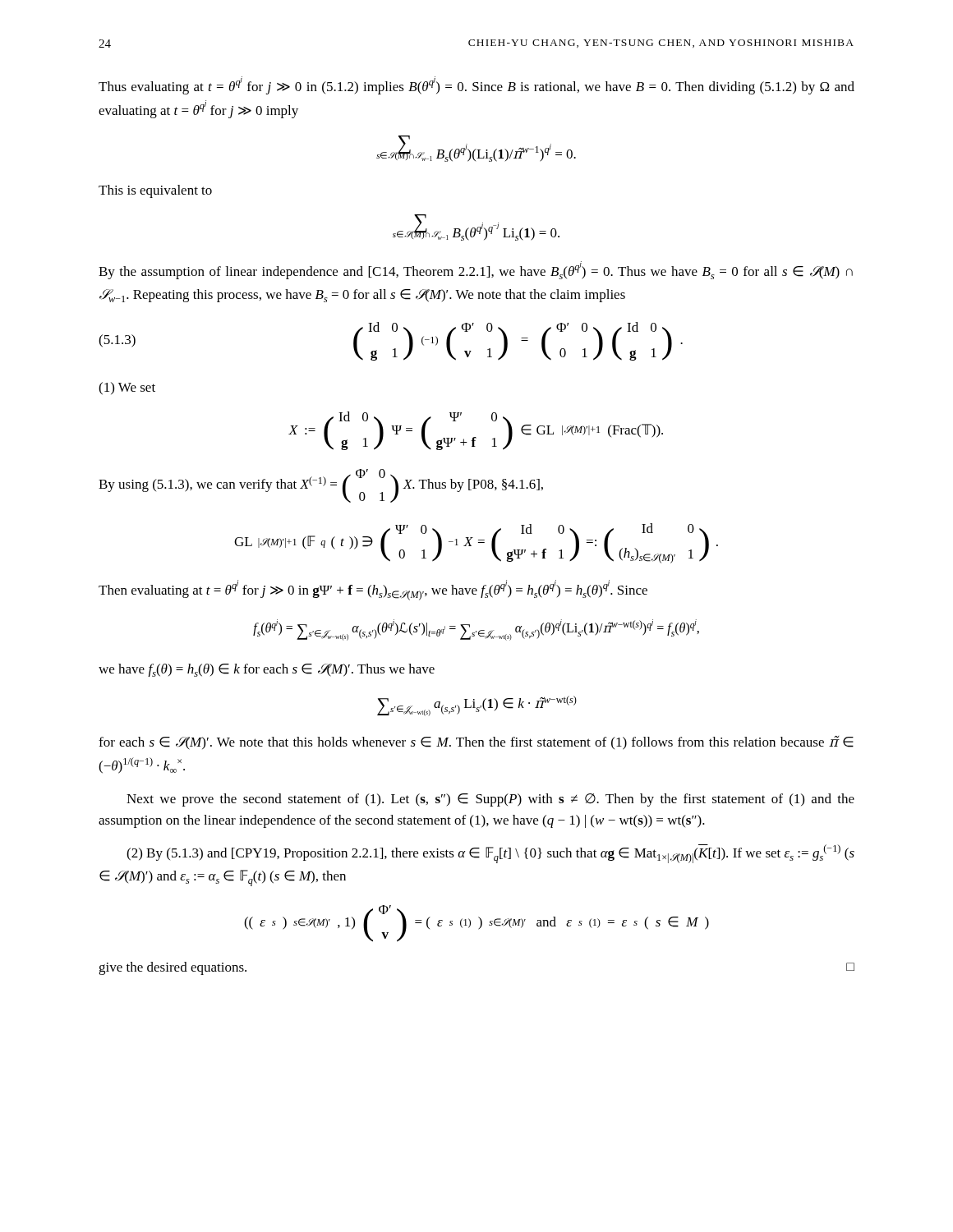Point to the text block starting "(2) By (5.1.3) and"

476,865
